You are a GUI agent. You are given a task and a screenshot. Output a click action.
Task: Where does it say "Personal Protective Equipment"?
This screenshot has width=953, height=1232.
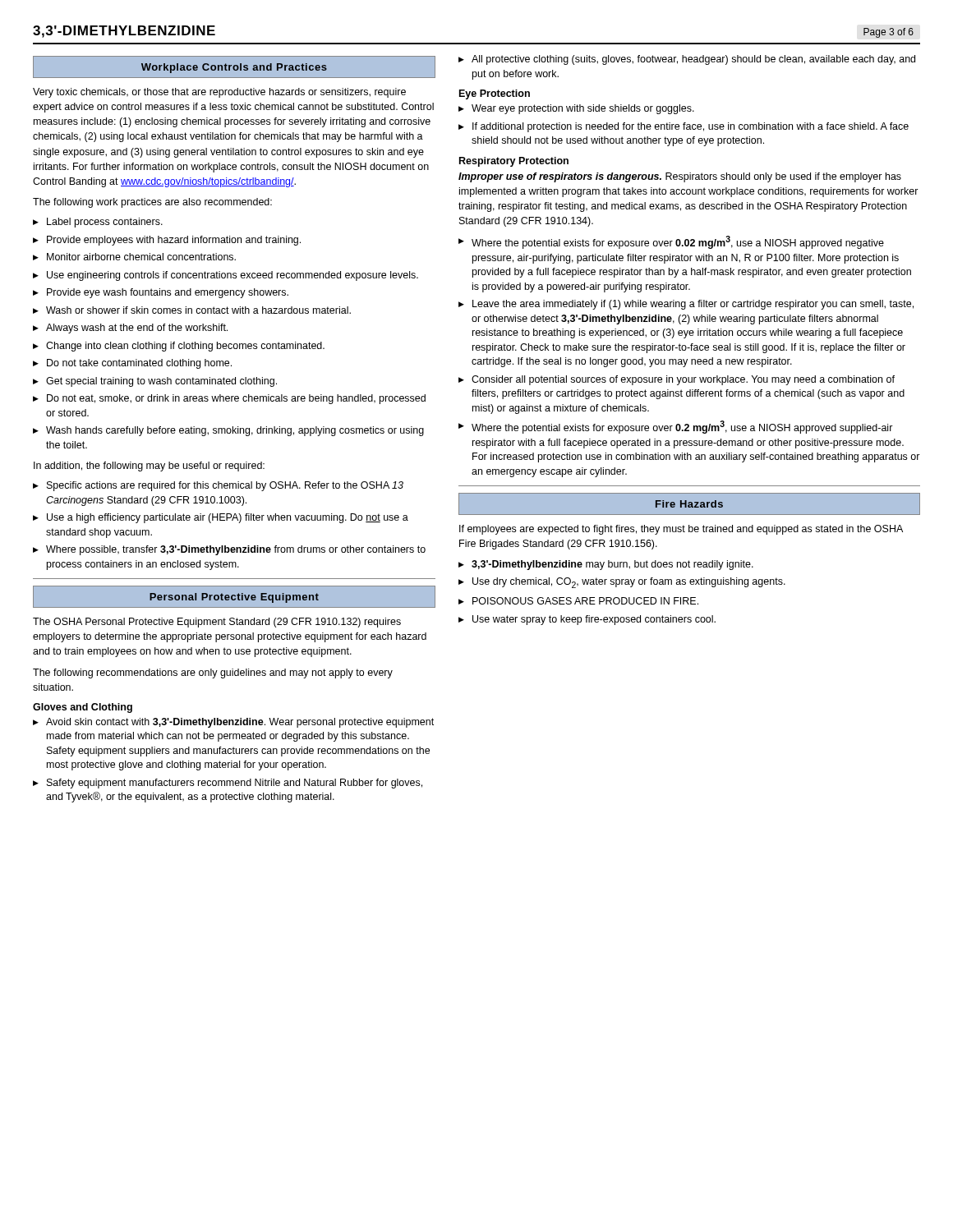(x=234, y=597)
